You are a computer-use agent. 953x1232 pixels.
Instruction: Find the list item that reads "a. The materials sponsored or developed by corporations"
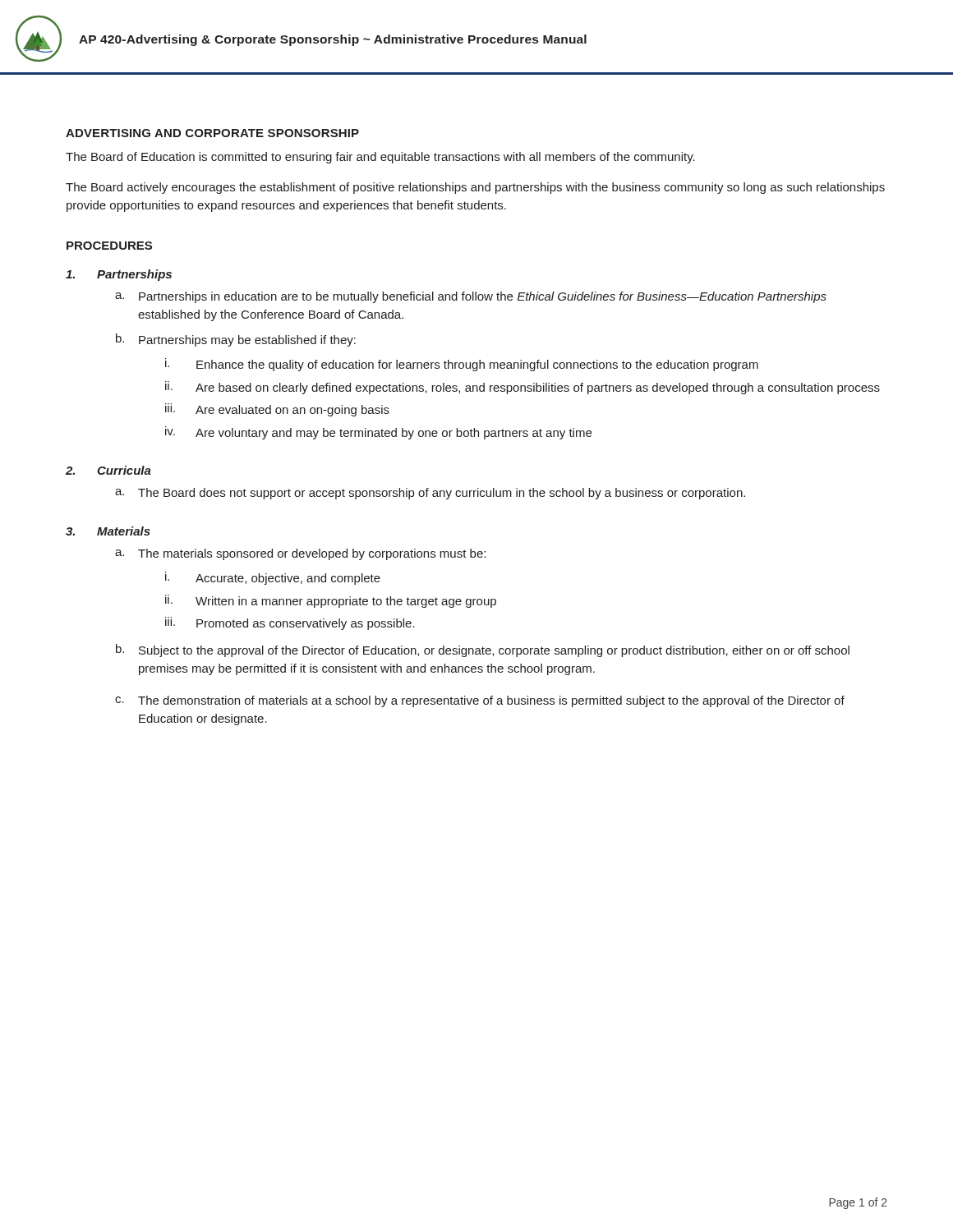pos(301,553)
